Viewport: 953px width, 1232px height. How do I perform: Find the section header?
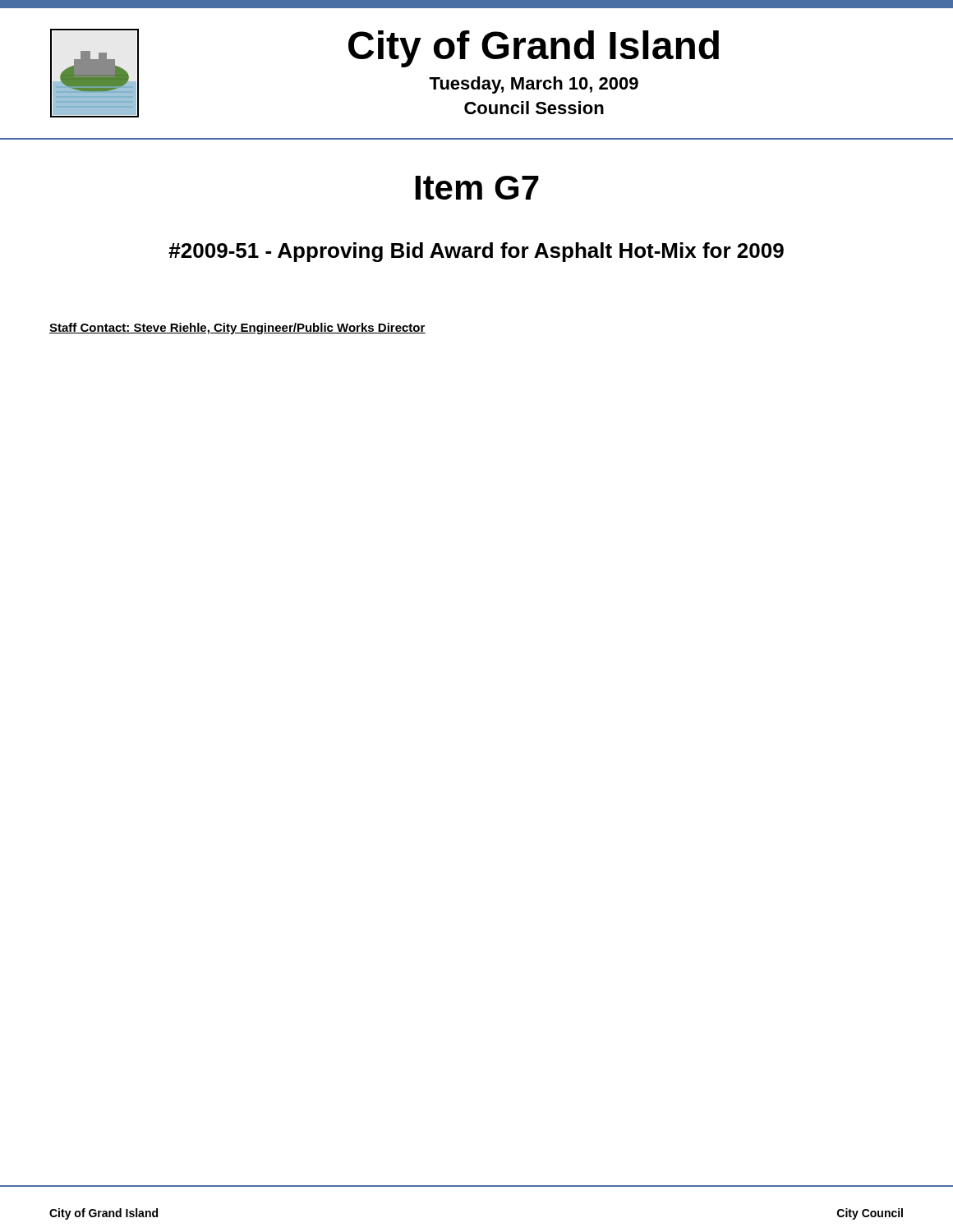click(x=476, y=251)
